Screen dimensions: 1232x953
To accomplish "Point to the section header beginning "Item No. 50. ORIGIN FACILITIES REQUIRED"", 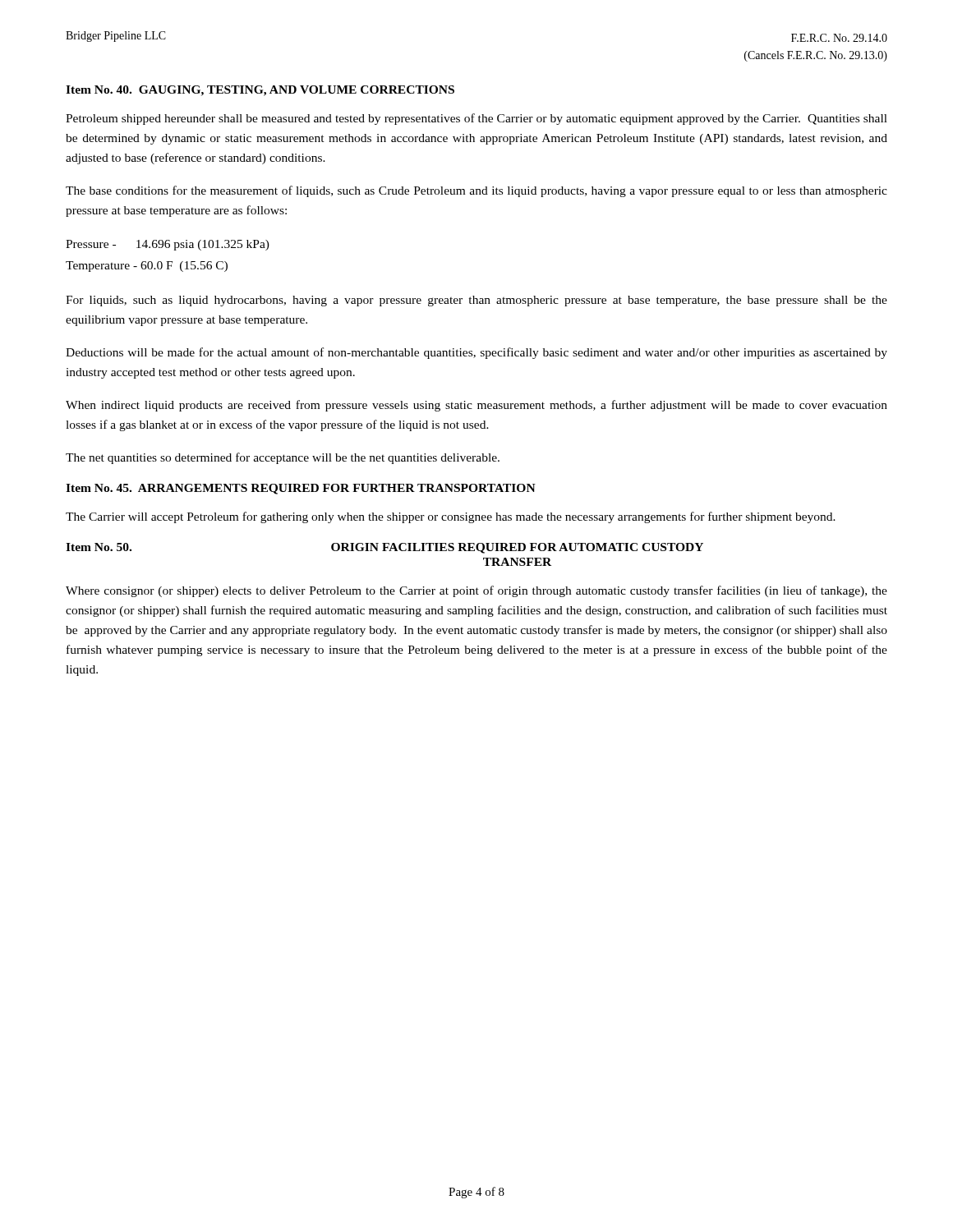I will [x=476, y=554].
